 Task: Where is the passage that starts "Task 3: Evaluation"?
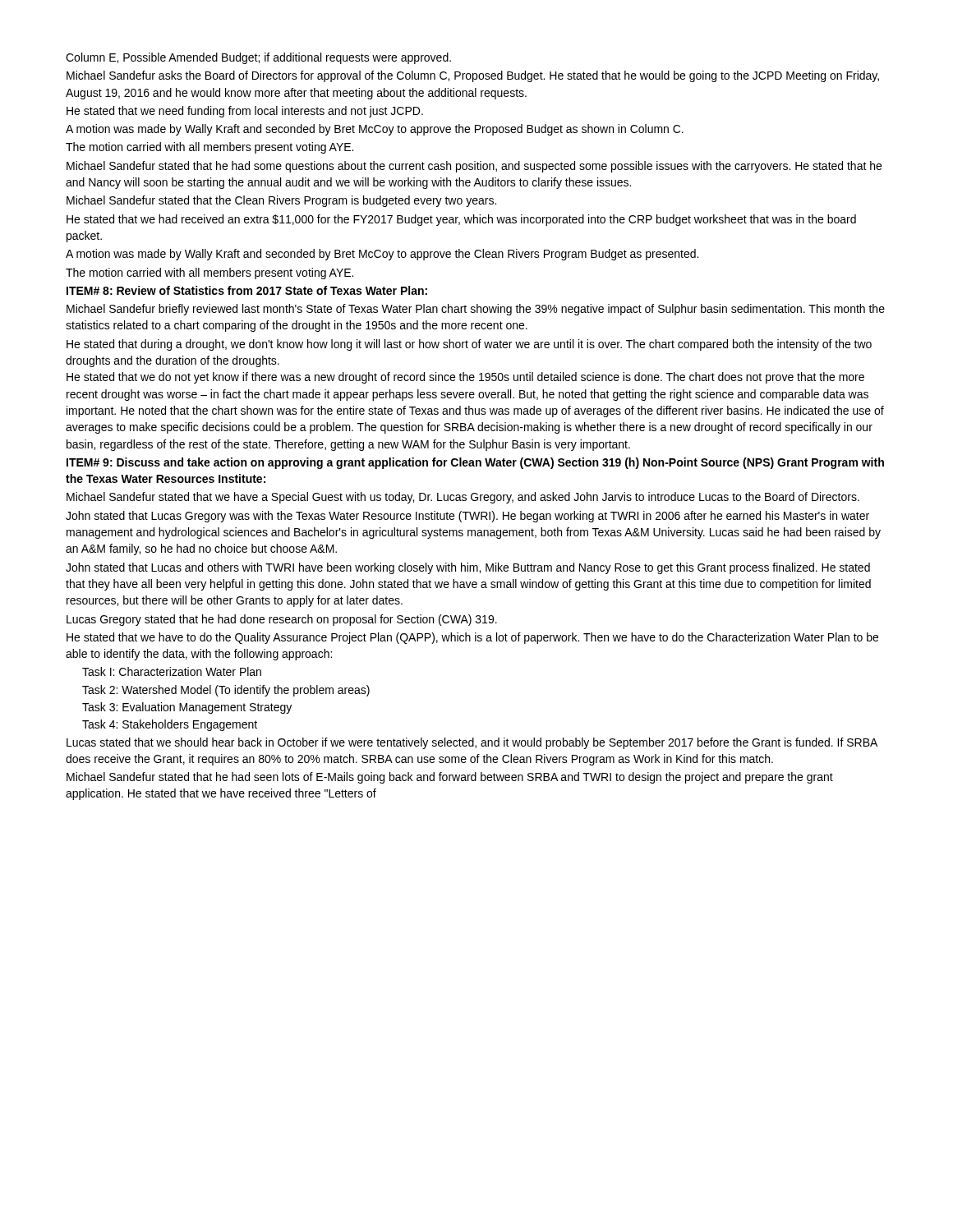coord(187,707)
